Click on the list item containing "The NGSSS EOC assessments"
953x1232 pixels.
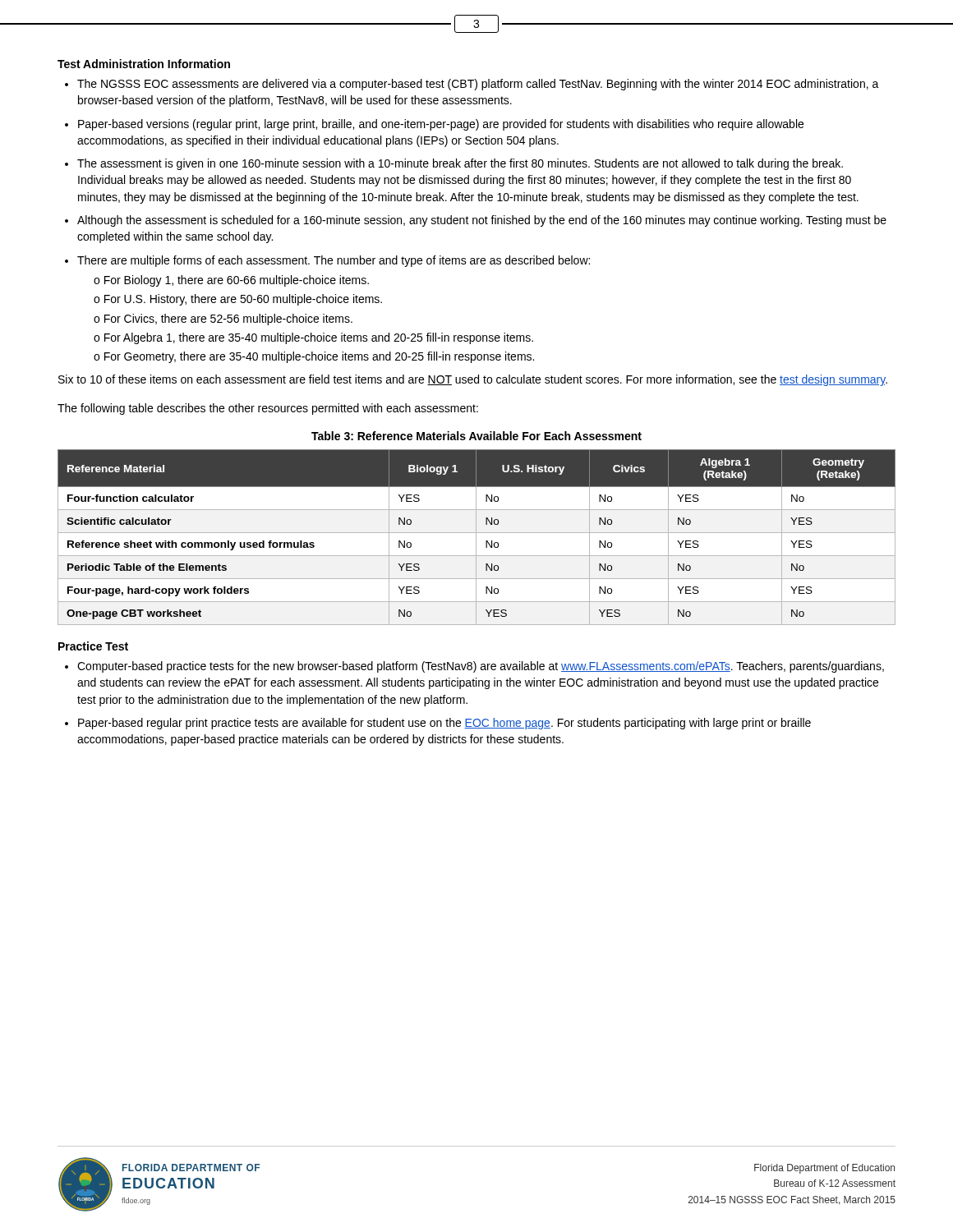pos(478,92)
